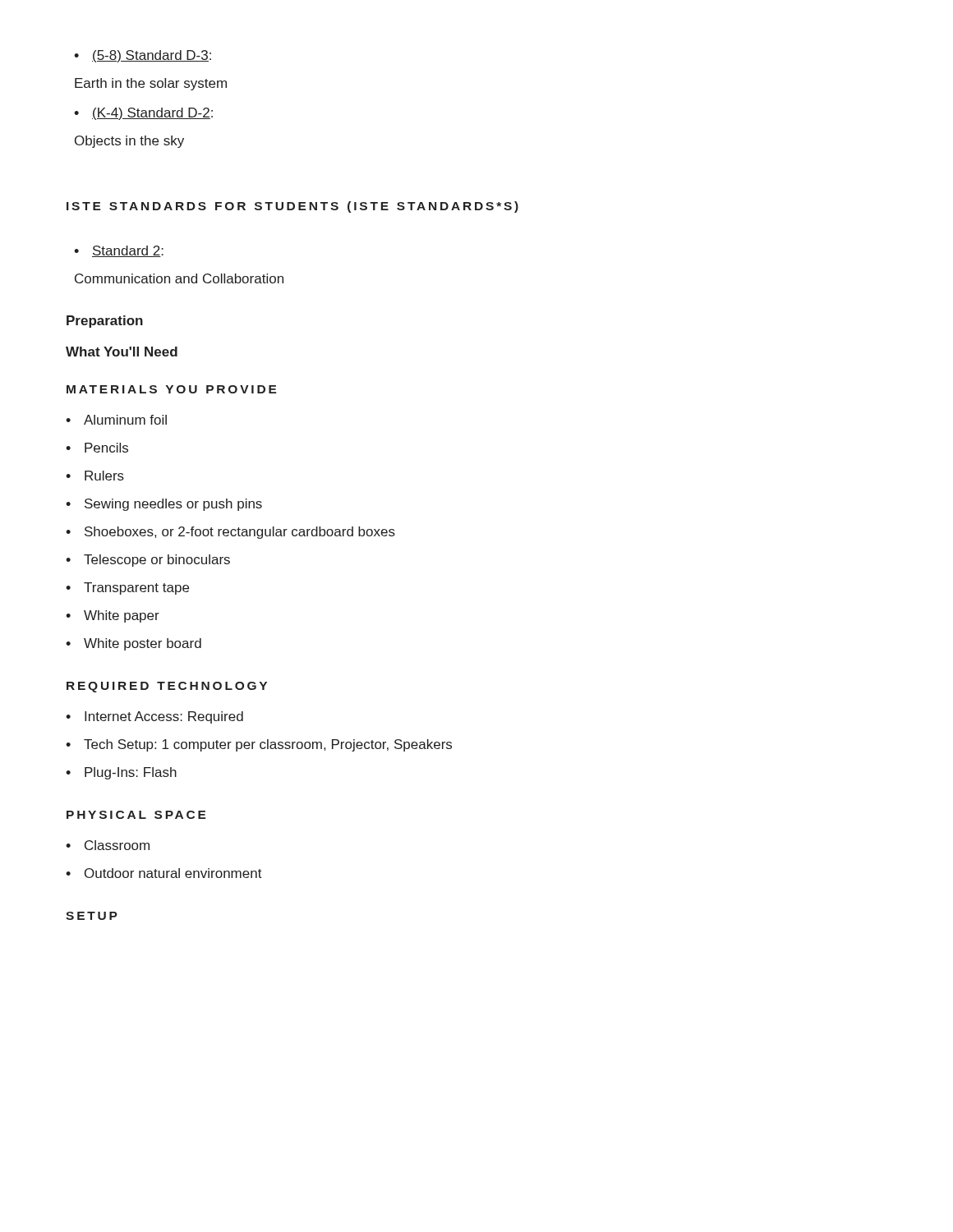Navigate to the text block starting "ISTE STANDARDS FOR STUDENTS (ISTE STANDARDS*S)"
Viewport: 953px width, 1232px height.
[293, 206]
